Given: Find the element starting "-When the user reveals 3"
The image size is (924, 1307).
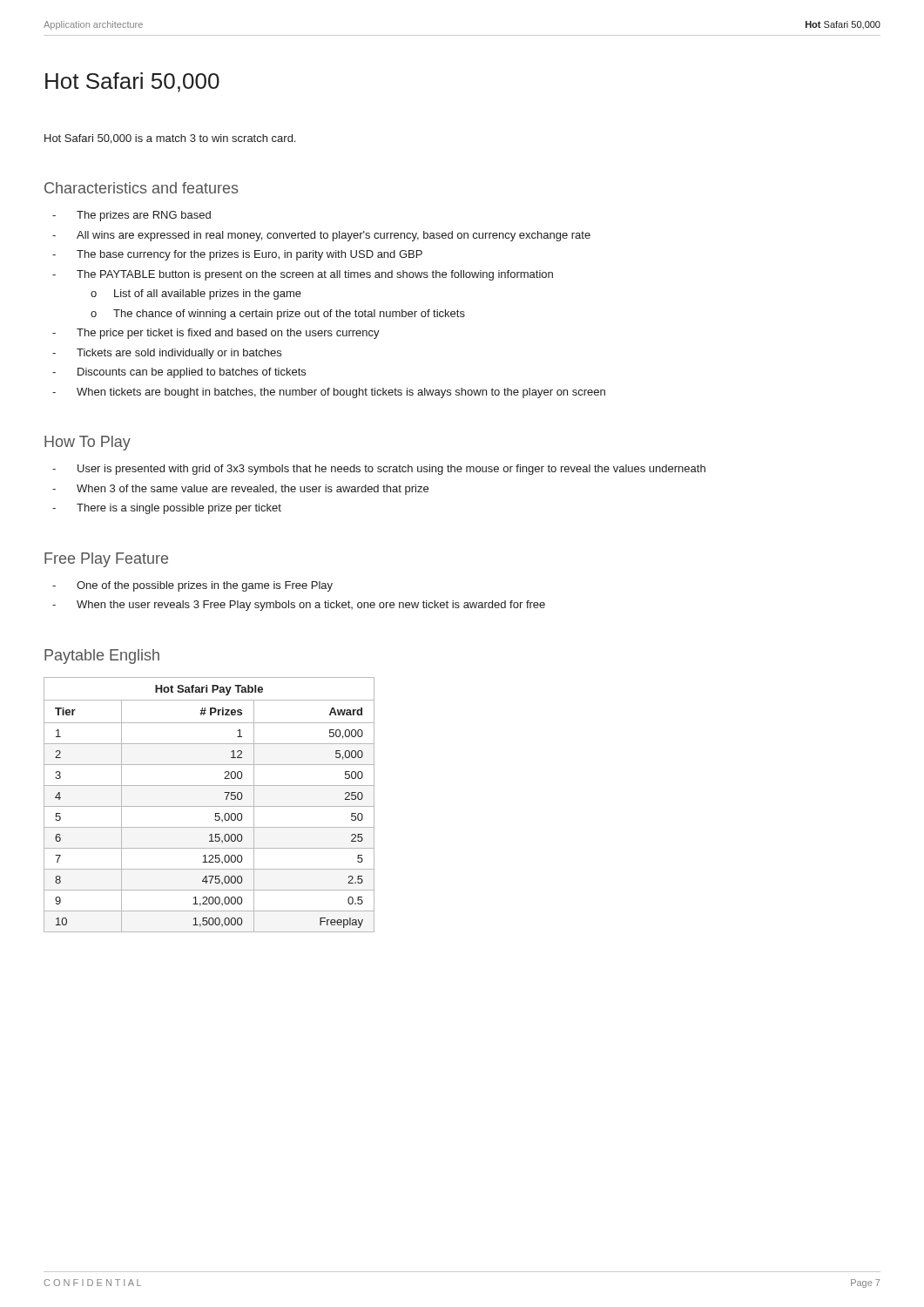Looking at the screenshot, I should click(x=462, y=604).
